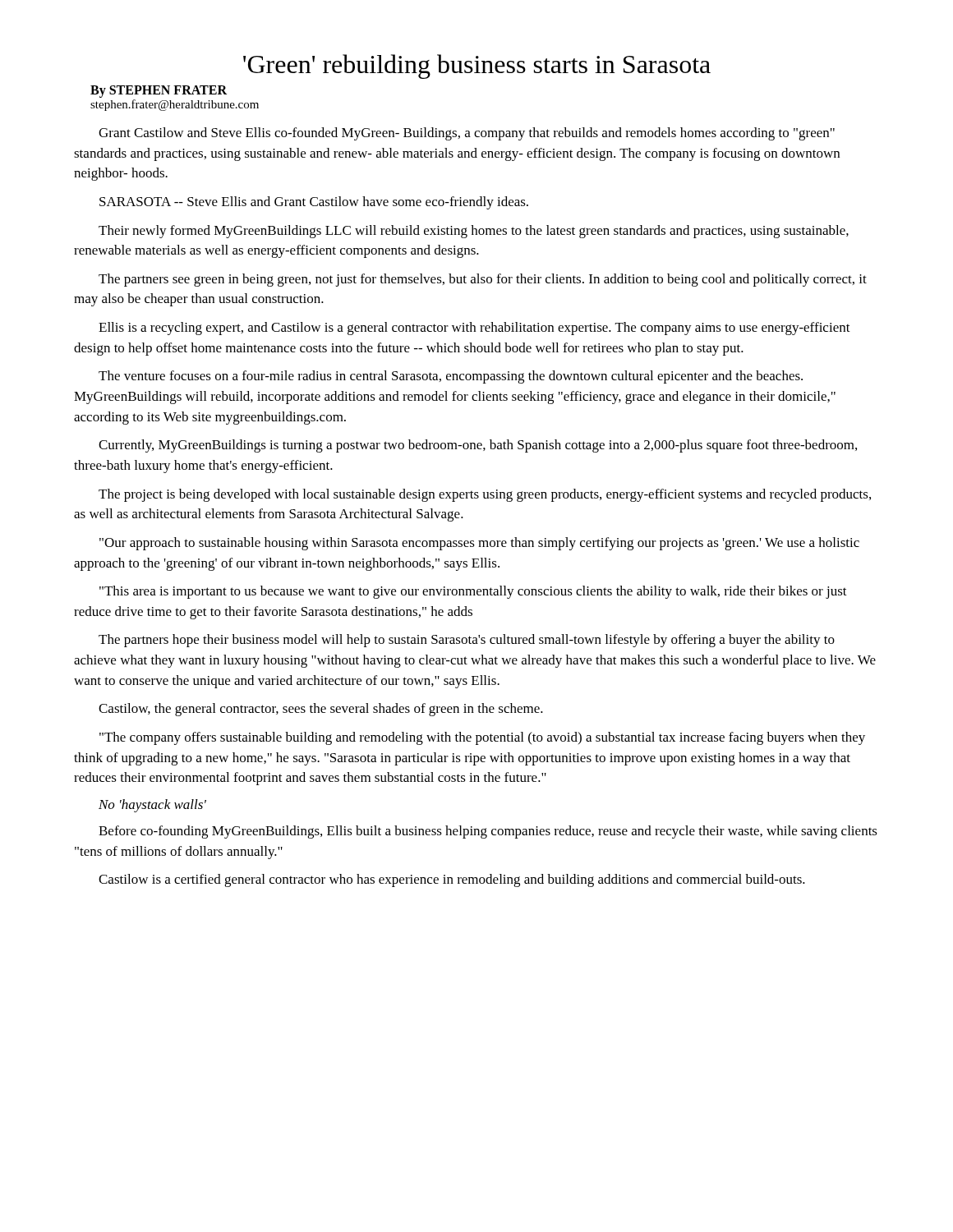Where is the title that starts "'Green' rebuilding business starts"?
Screen dimensions: 1232x953
tap(476, 64)
